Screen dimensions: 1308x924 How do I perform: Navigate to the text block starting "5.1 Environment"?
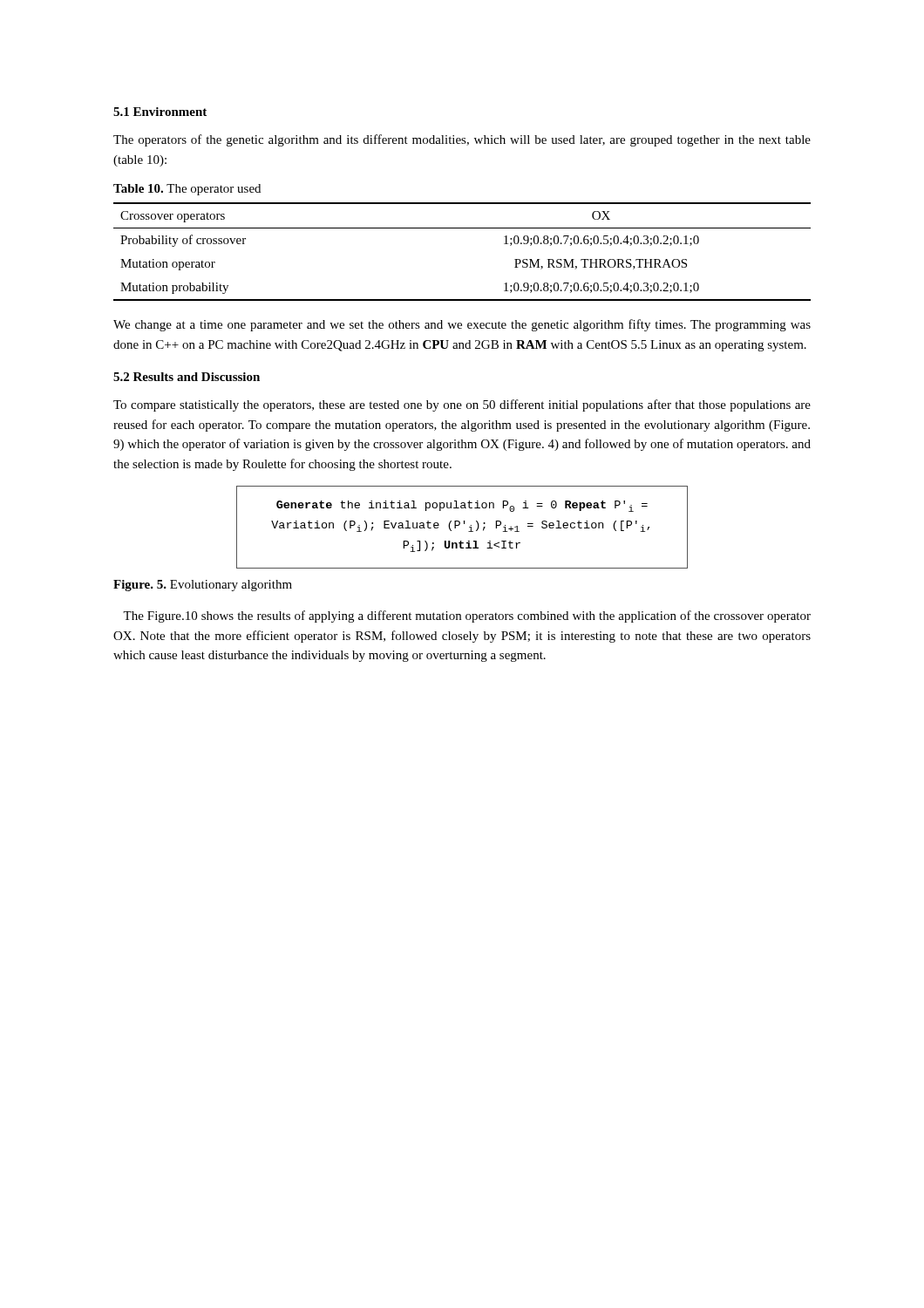click(x=160, y=112)
